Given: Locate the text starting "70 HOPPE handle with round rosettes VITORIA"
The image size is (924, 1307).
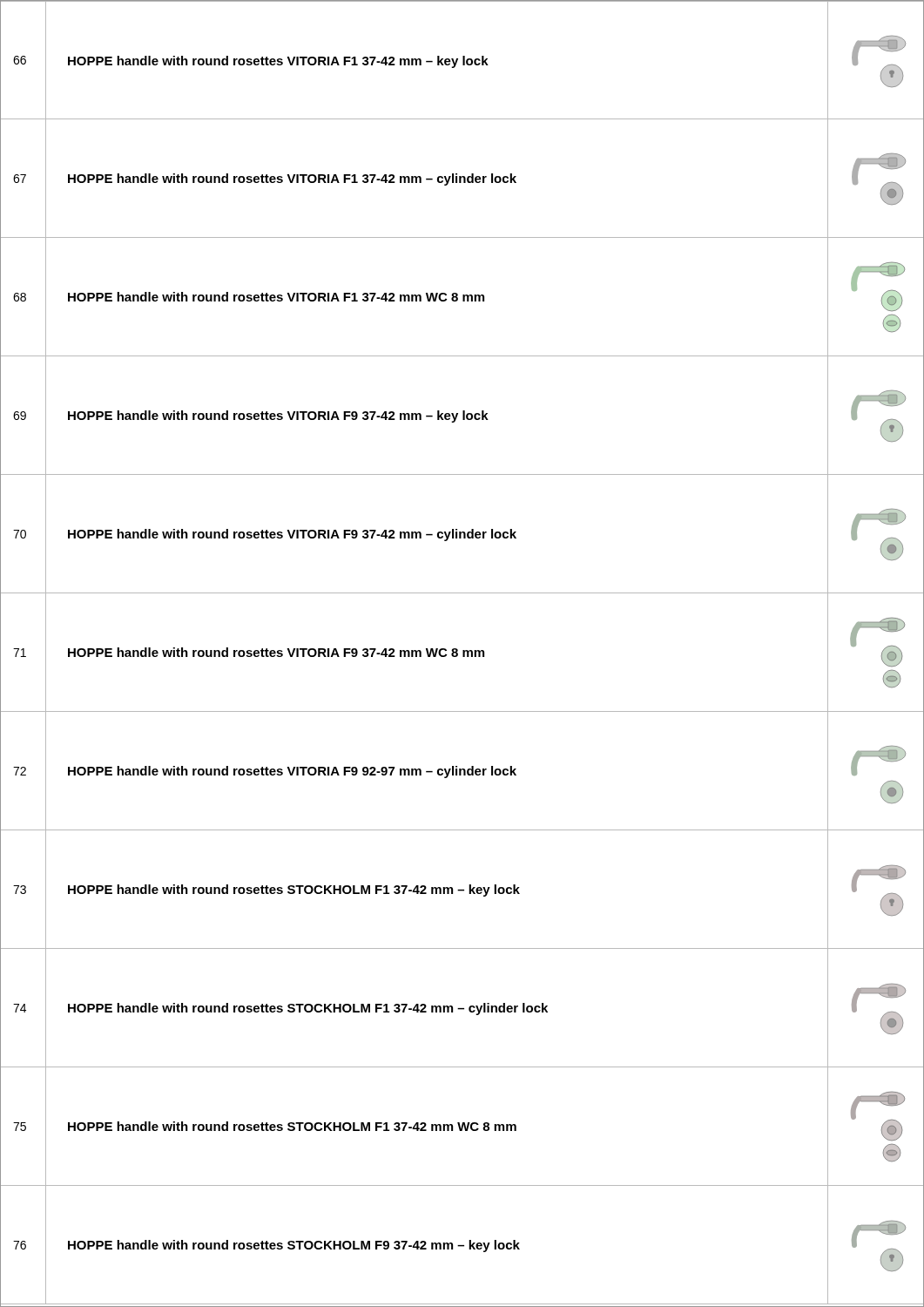Looking at the screenshot, I should point(462,534).
